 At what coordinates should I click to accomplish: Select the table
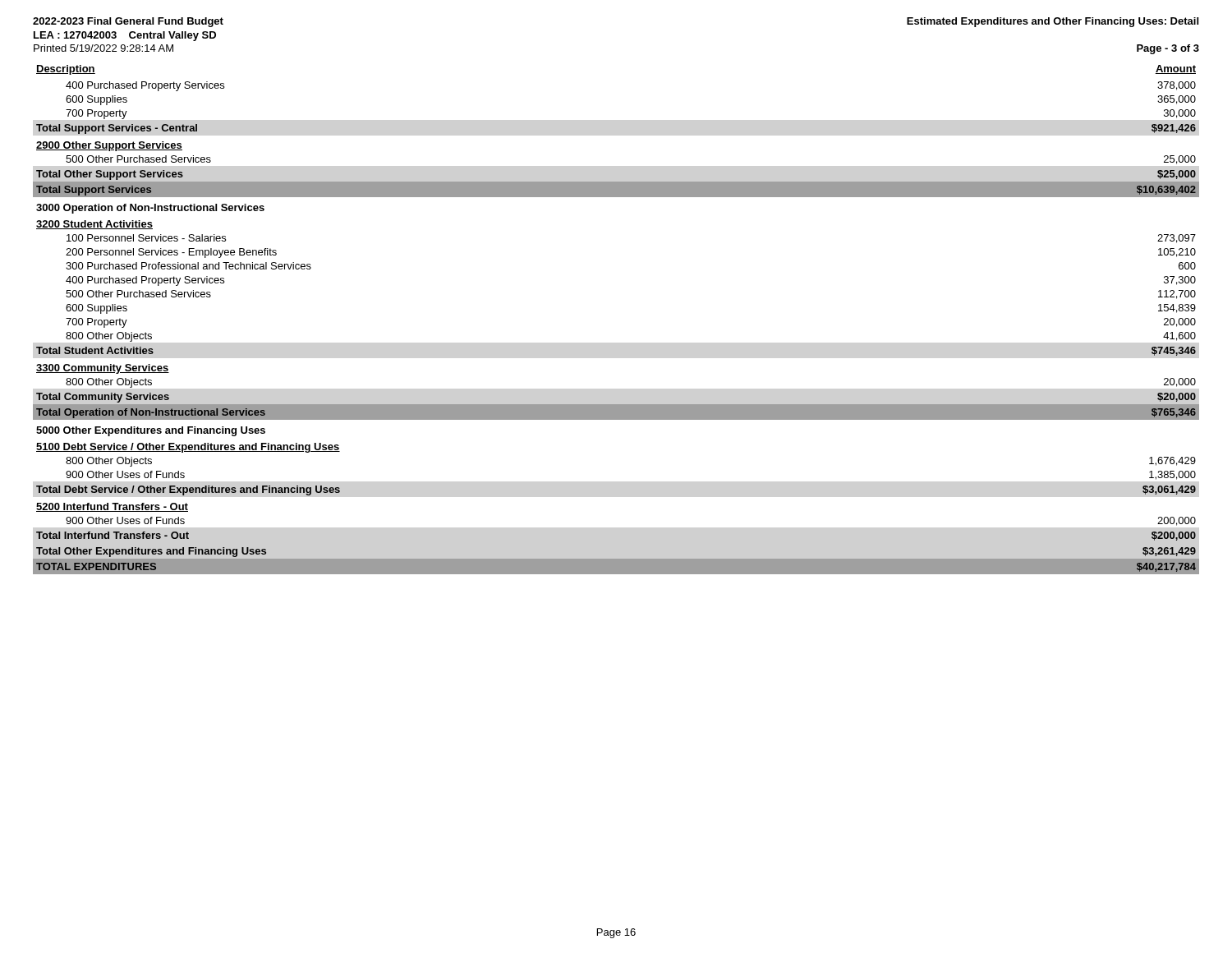point(616,317)
